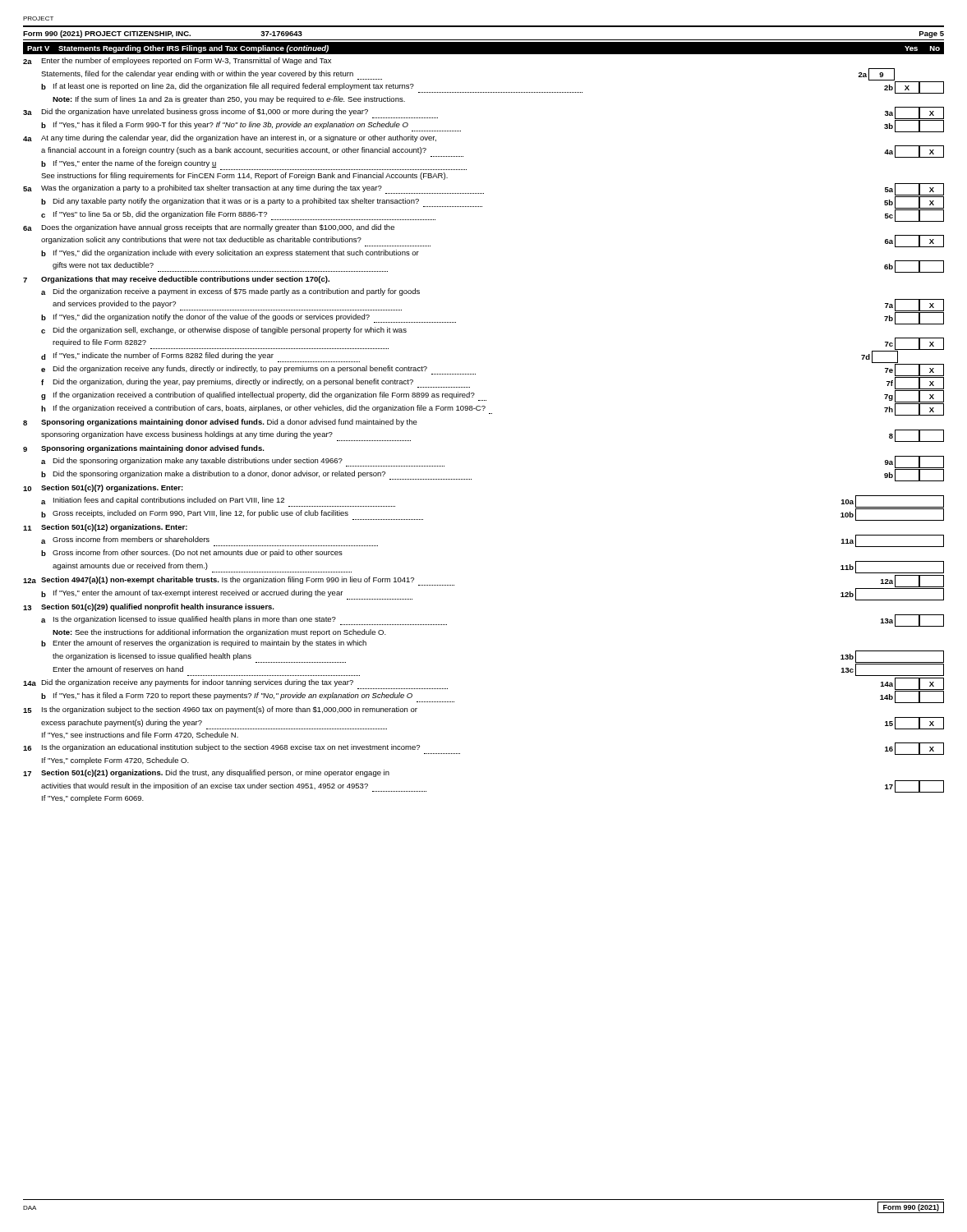Point to the region starting "16 Is the organization an educational"
967x1232 pixels.
coord(234,749)
